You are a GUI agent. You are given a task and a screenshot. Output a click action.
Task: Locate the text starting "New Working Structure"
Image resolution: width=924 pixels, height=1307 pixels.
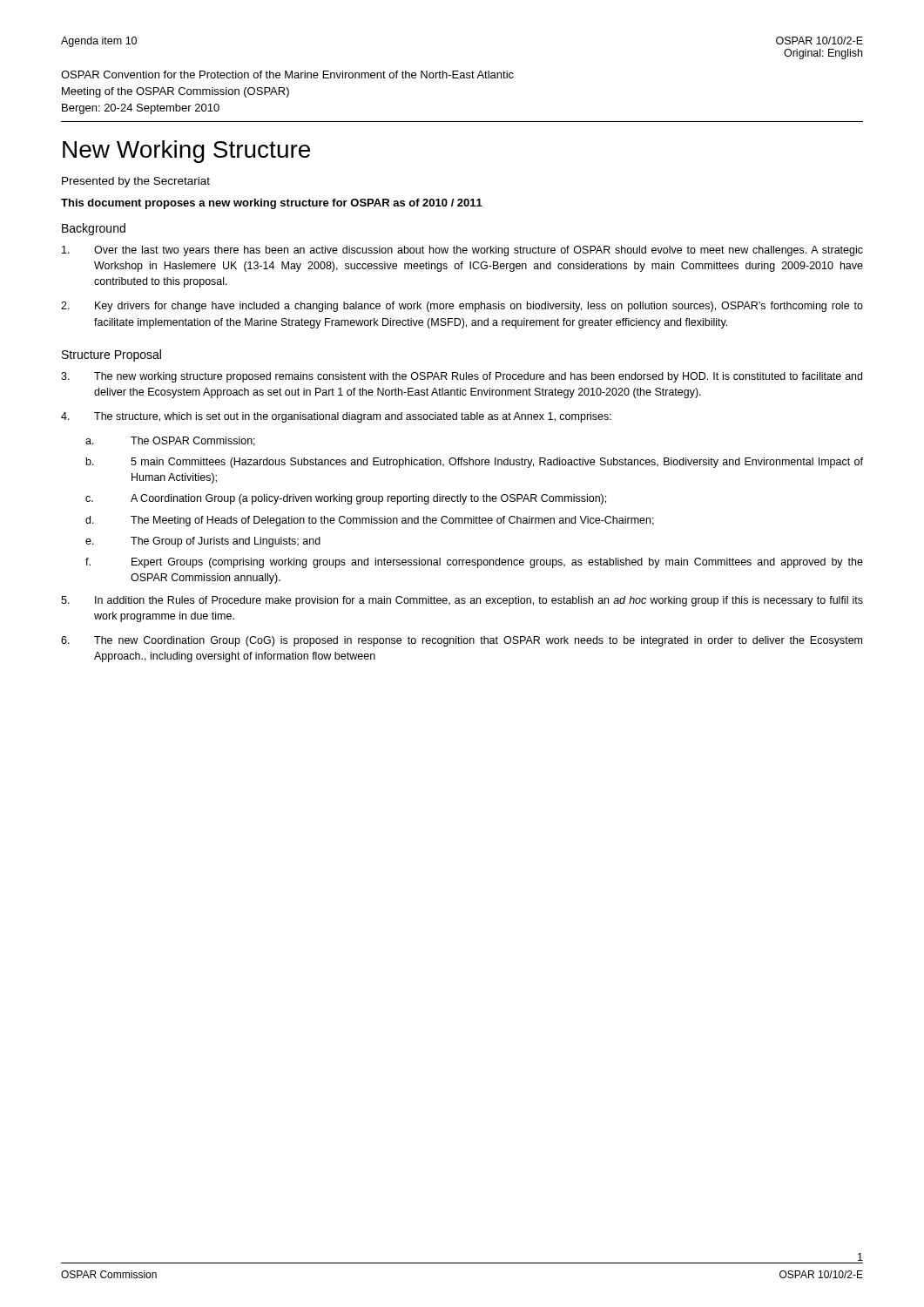click(x=186, y=149)
